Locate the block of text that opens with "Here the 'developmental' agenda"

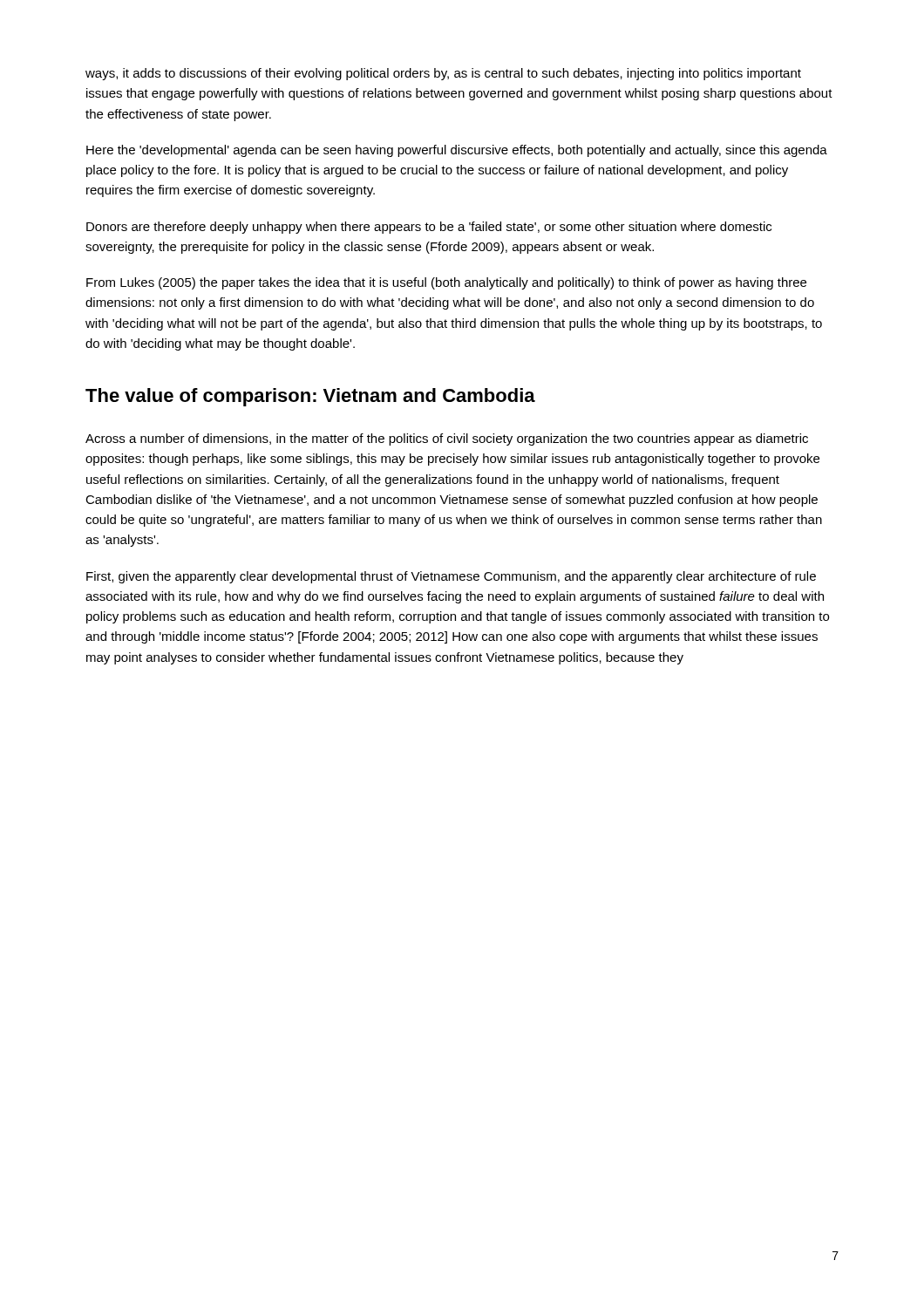pos(456,170)
